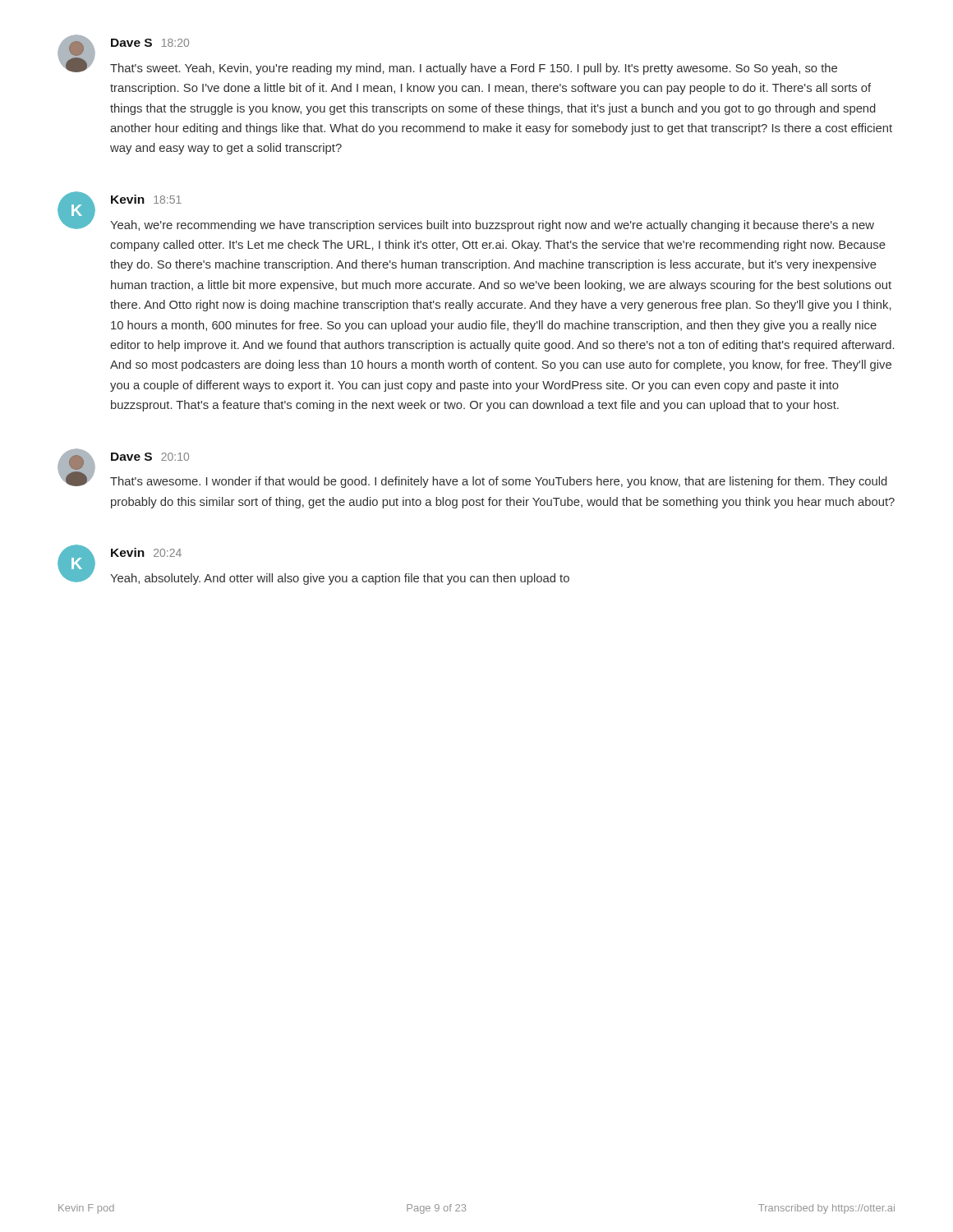Find the text block containing "K Kevin 20:24 Yeah, absolutely."
953x1232 pixels.
click(x=476, y=566)
